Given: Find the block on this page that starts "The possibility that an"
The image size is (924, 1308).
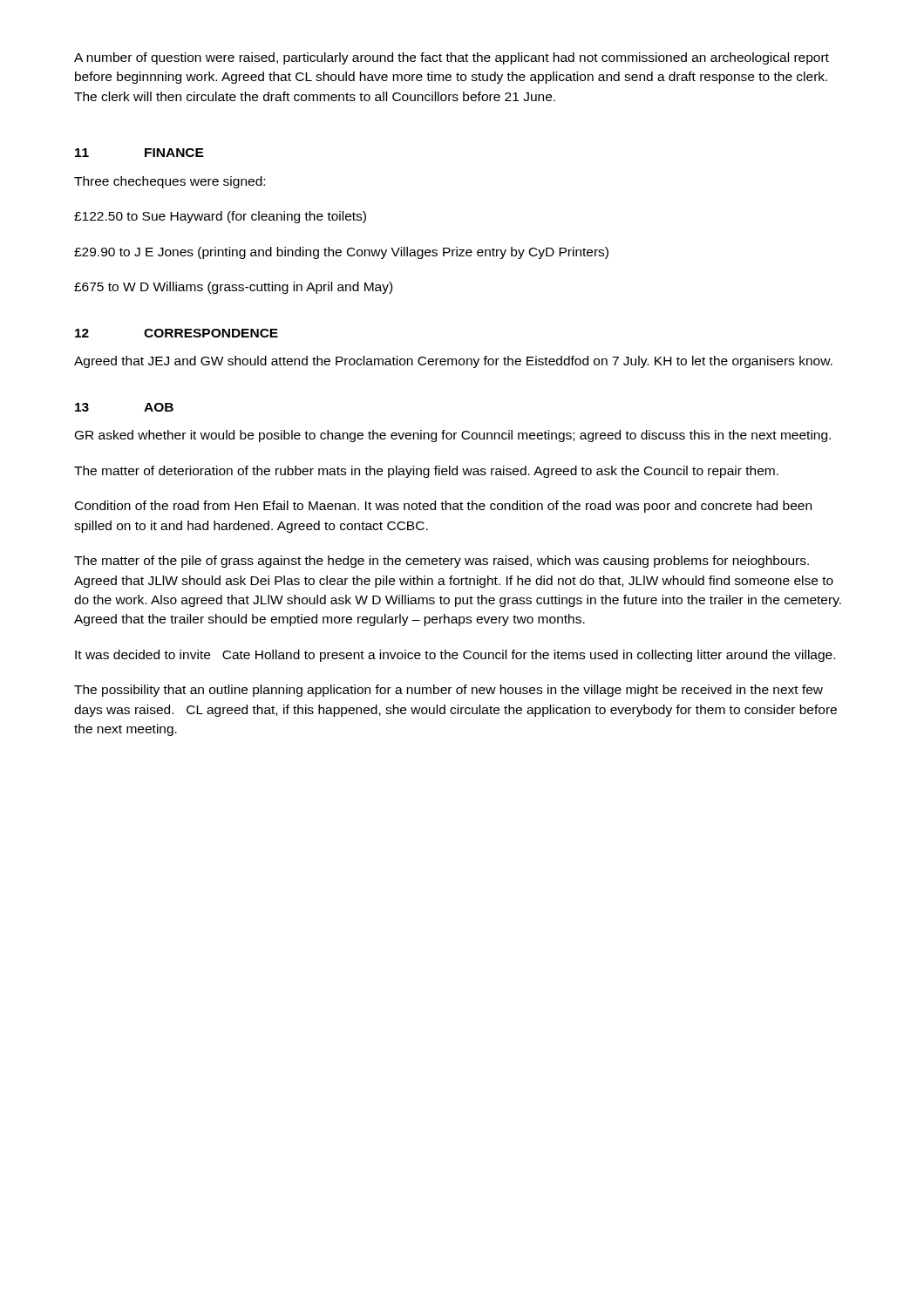Looking at the screenshot, I should coord(456,709).
